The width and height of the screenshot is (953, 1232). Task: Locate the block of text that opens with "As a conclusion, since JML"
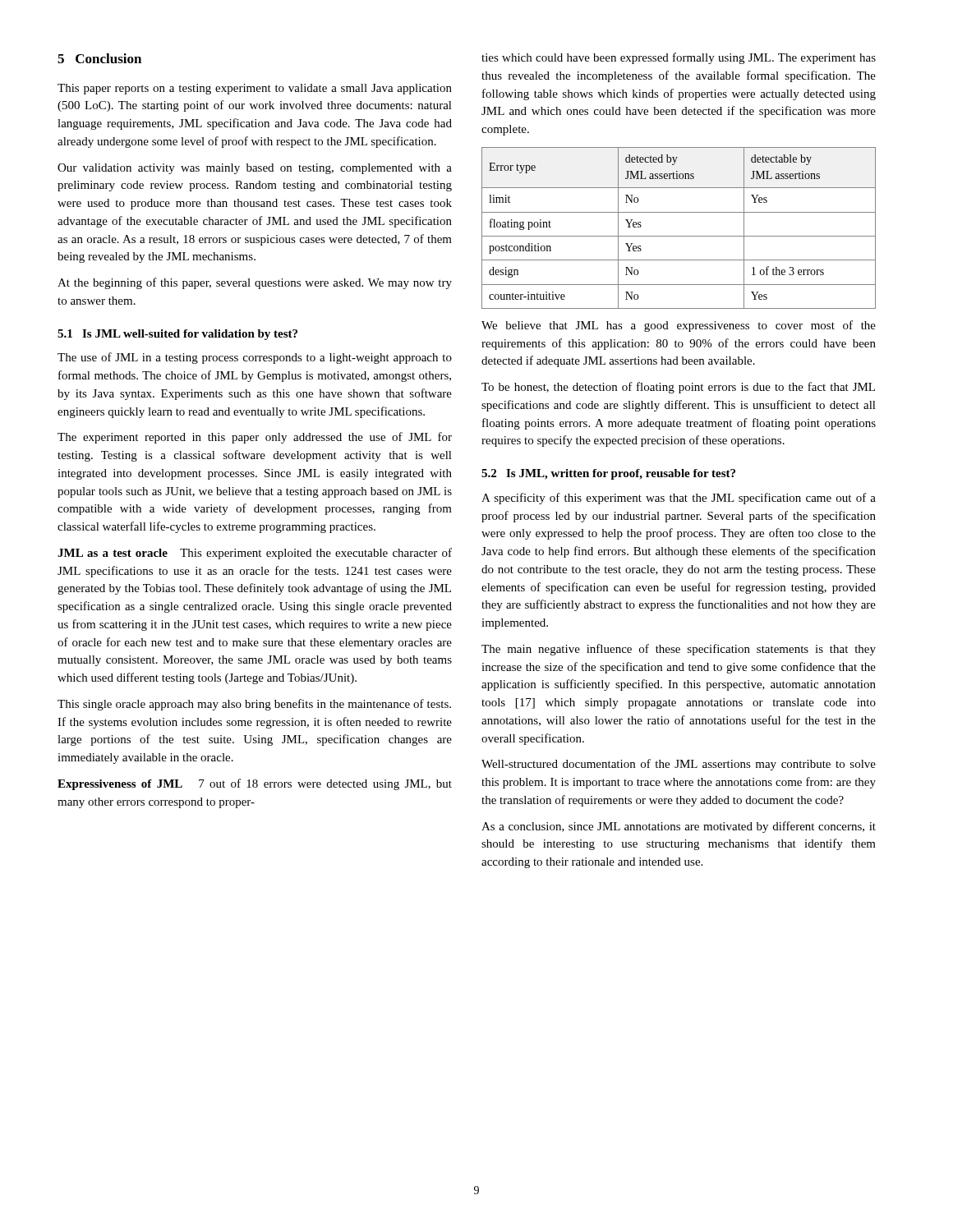tap(679, 844)
